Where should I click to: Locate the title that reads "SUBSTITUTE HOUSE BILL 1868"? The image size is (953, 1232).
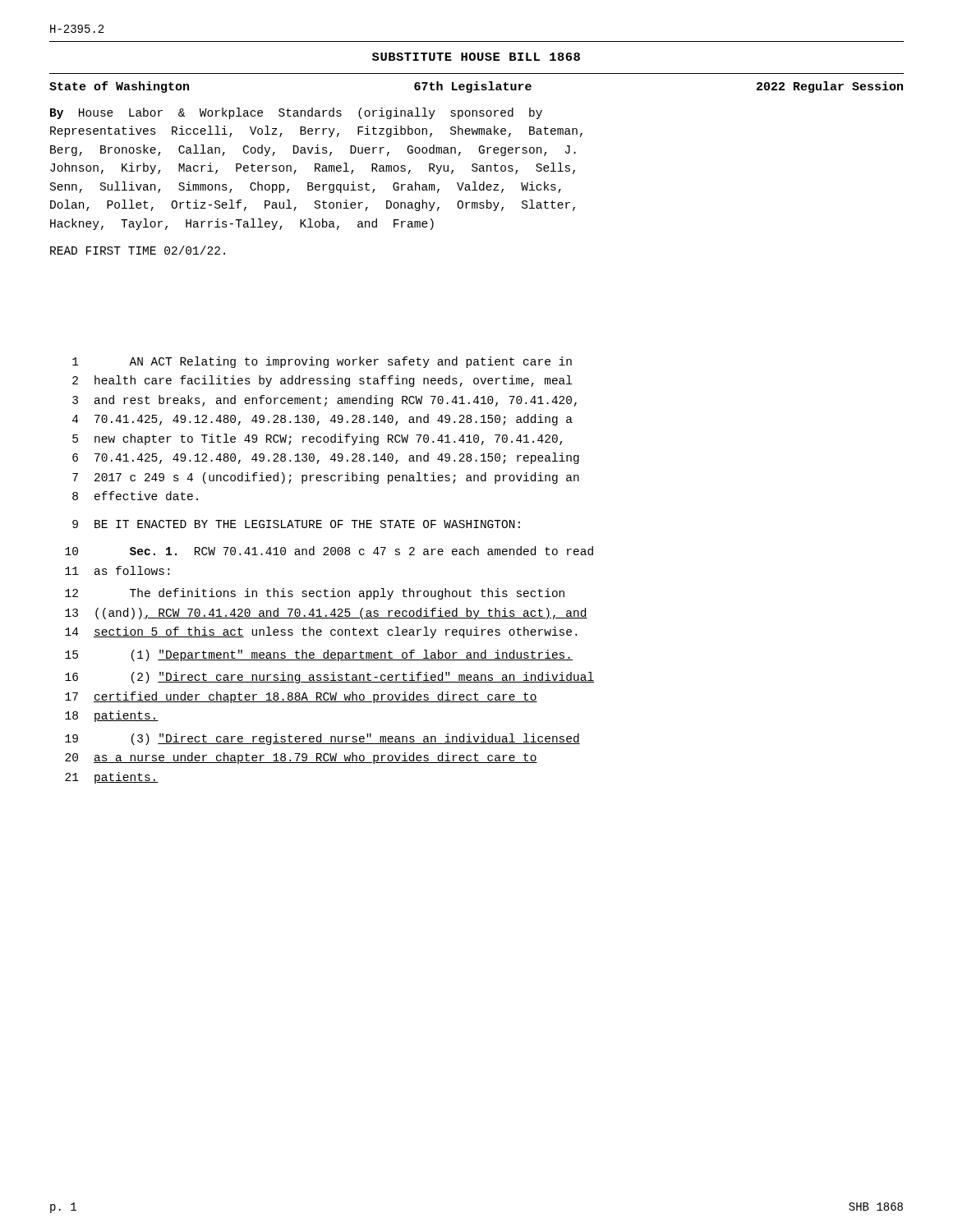(x=476, y=58)
